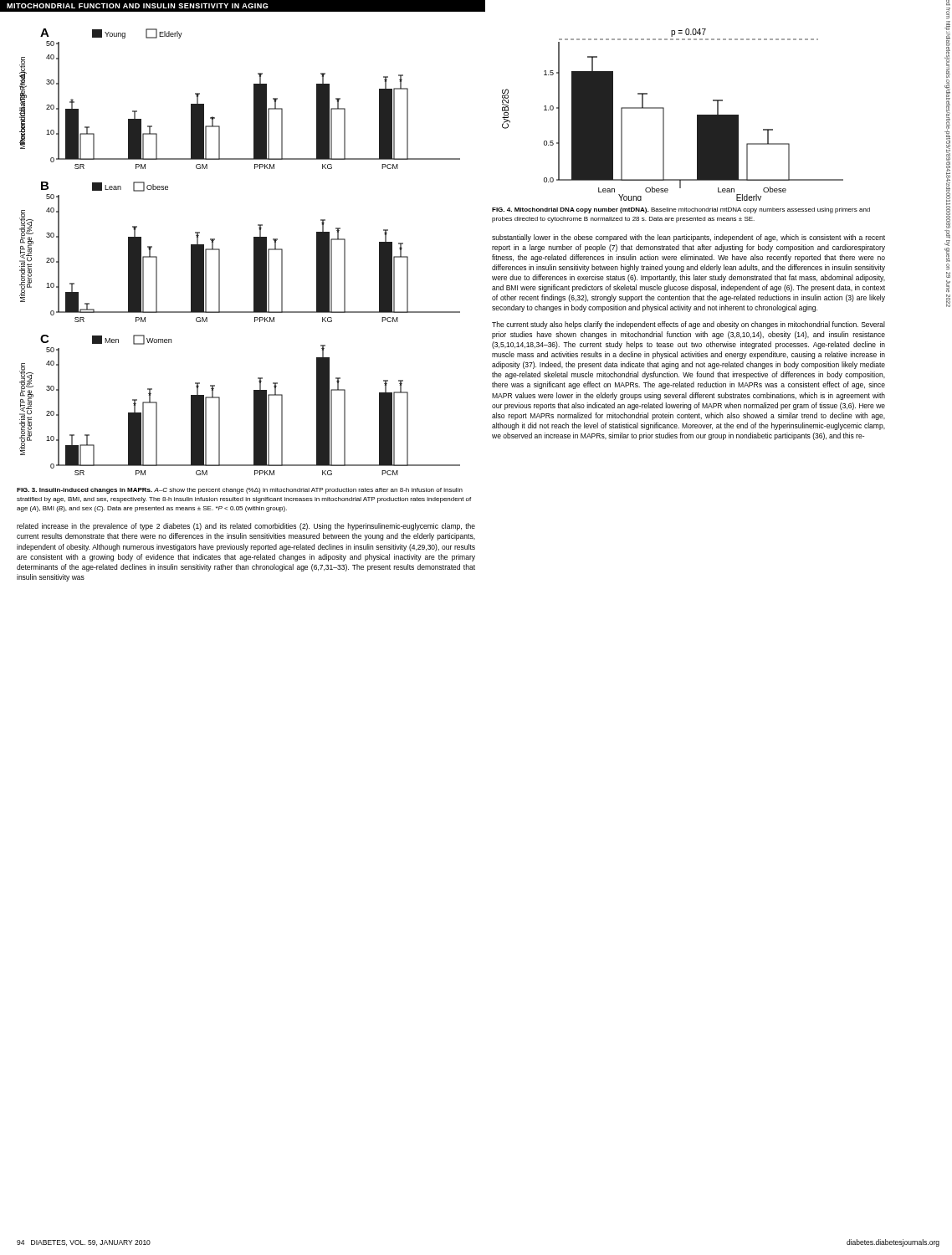The image size is (952, 1255).
Task: Click on the text block starting "related increase in"
Action: (x=246, y=552)
